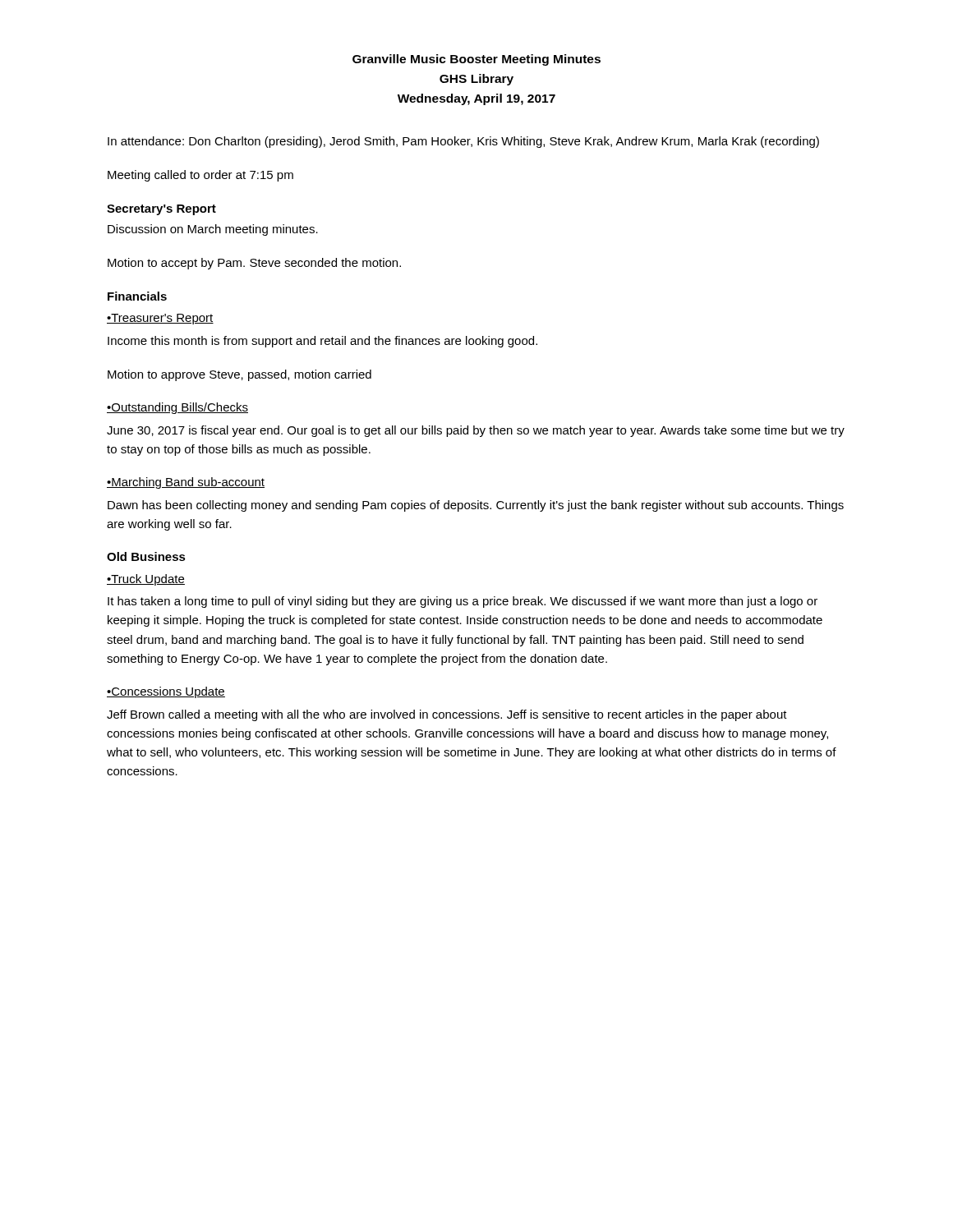Where is the passage that starts "Motion to accept by Pam. Steve seconded the"?
953x1232 pixels.
pyautogui.click(x=254, y=263)
